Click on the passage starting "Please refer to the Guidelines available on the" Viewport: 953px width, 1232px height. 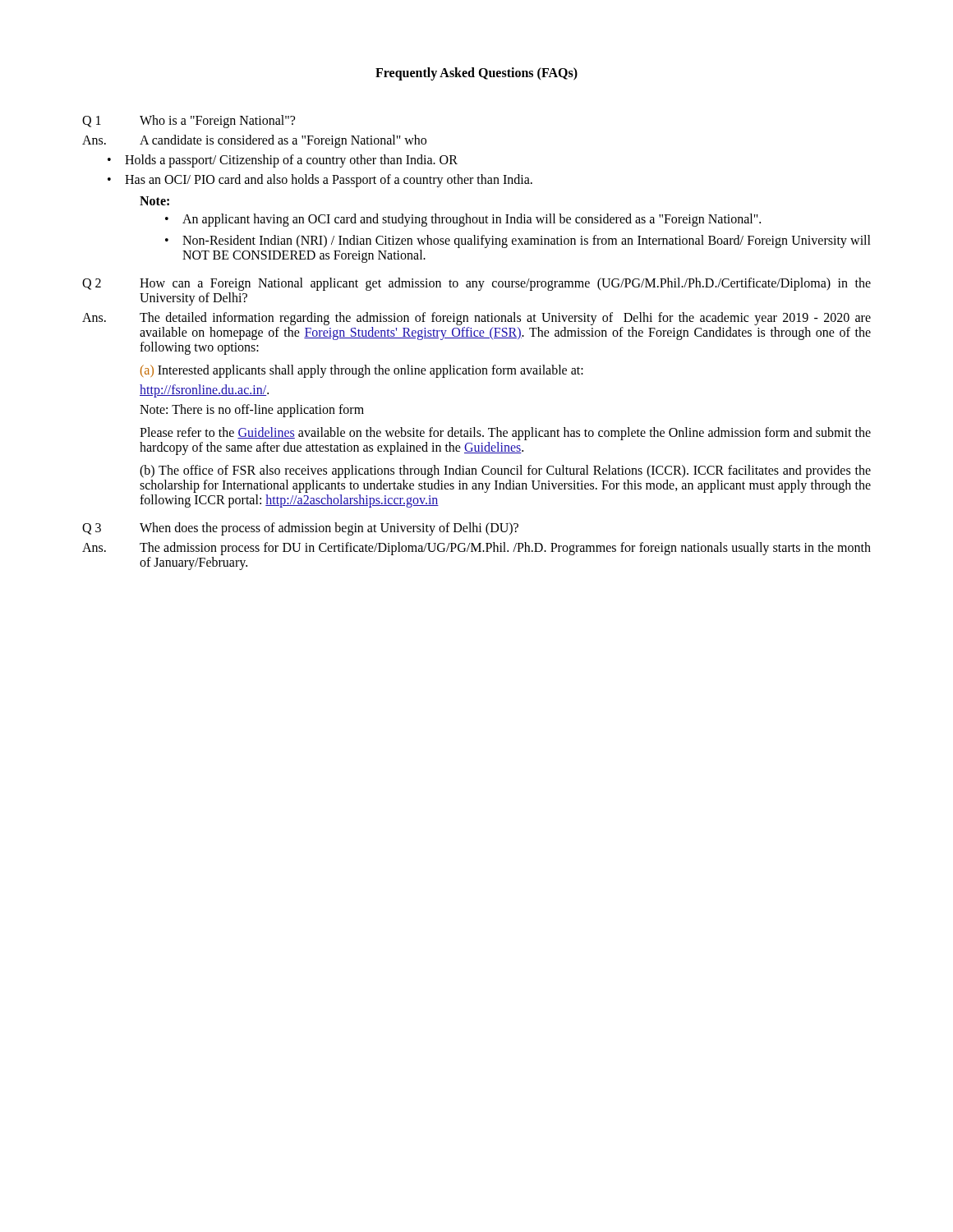505,440
